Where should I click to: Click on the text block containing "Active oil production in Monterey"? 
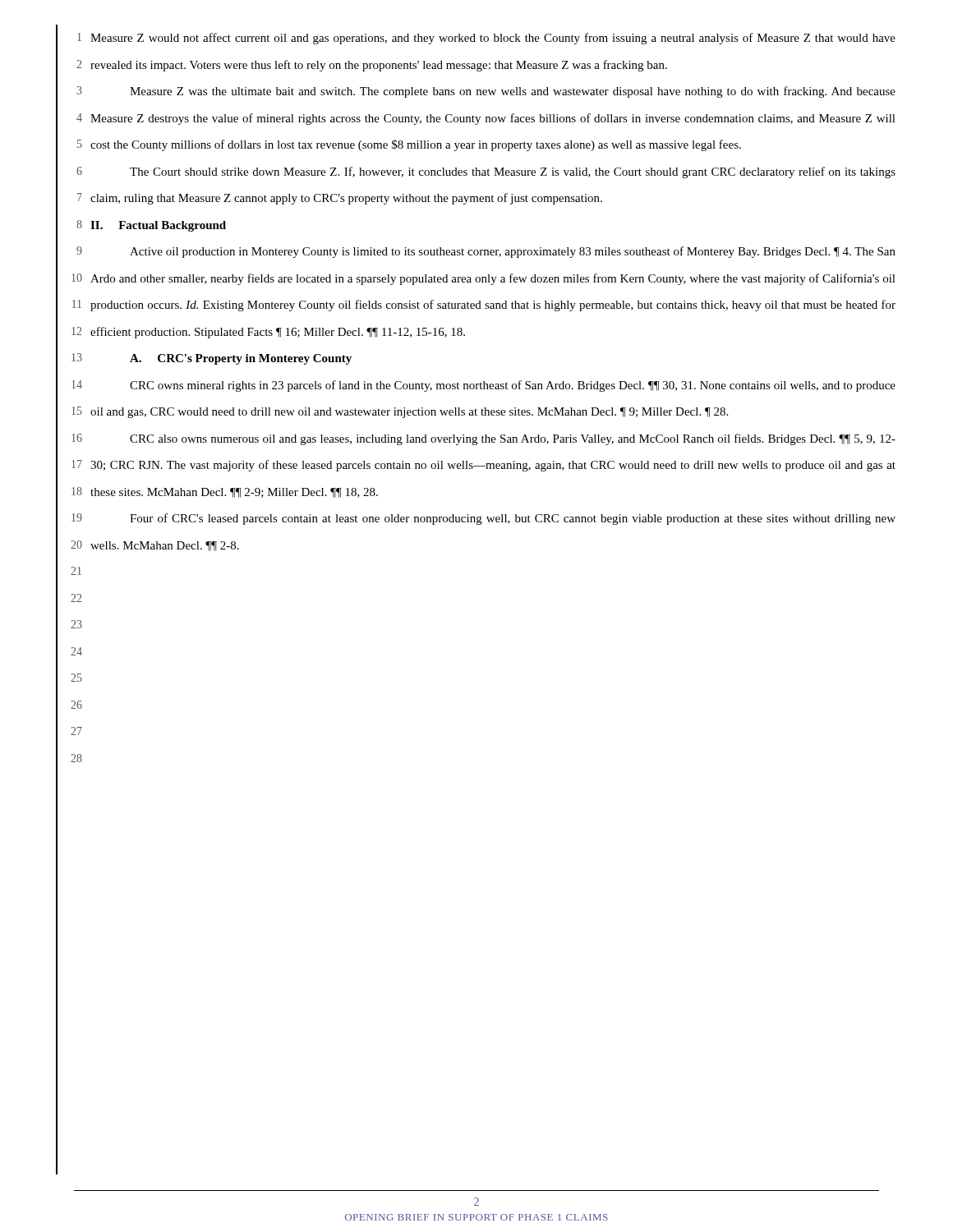493,292
